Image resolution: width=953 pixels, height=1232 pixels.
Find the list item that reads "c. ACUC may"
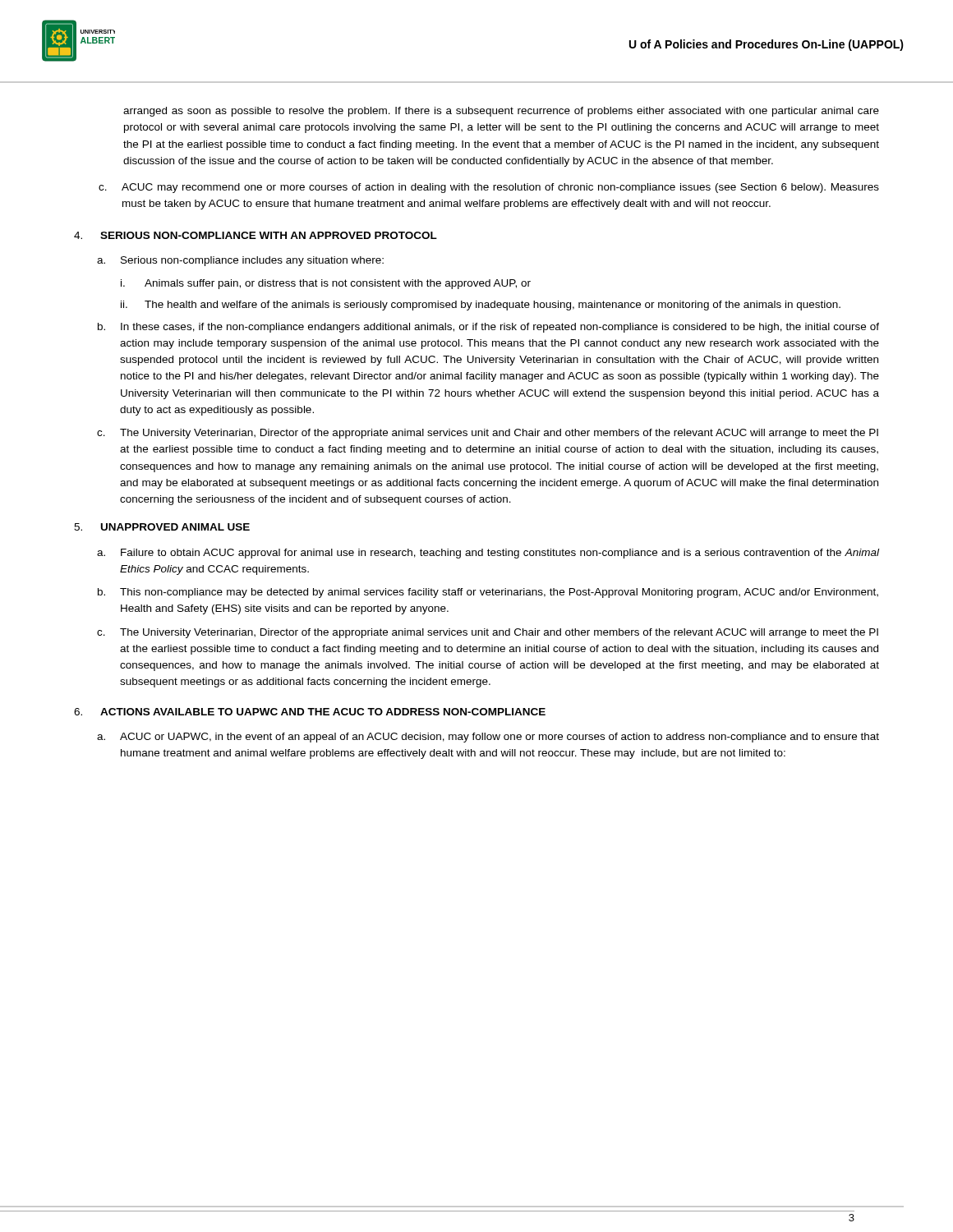coord(489,196)
